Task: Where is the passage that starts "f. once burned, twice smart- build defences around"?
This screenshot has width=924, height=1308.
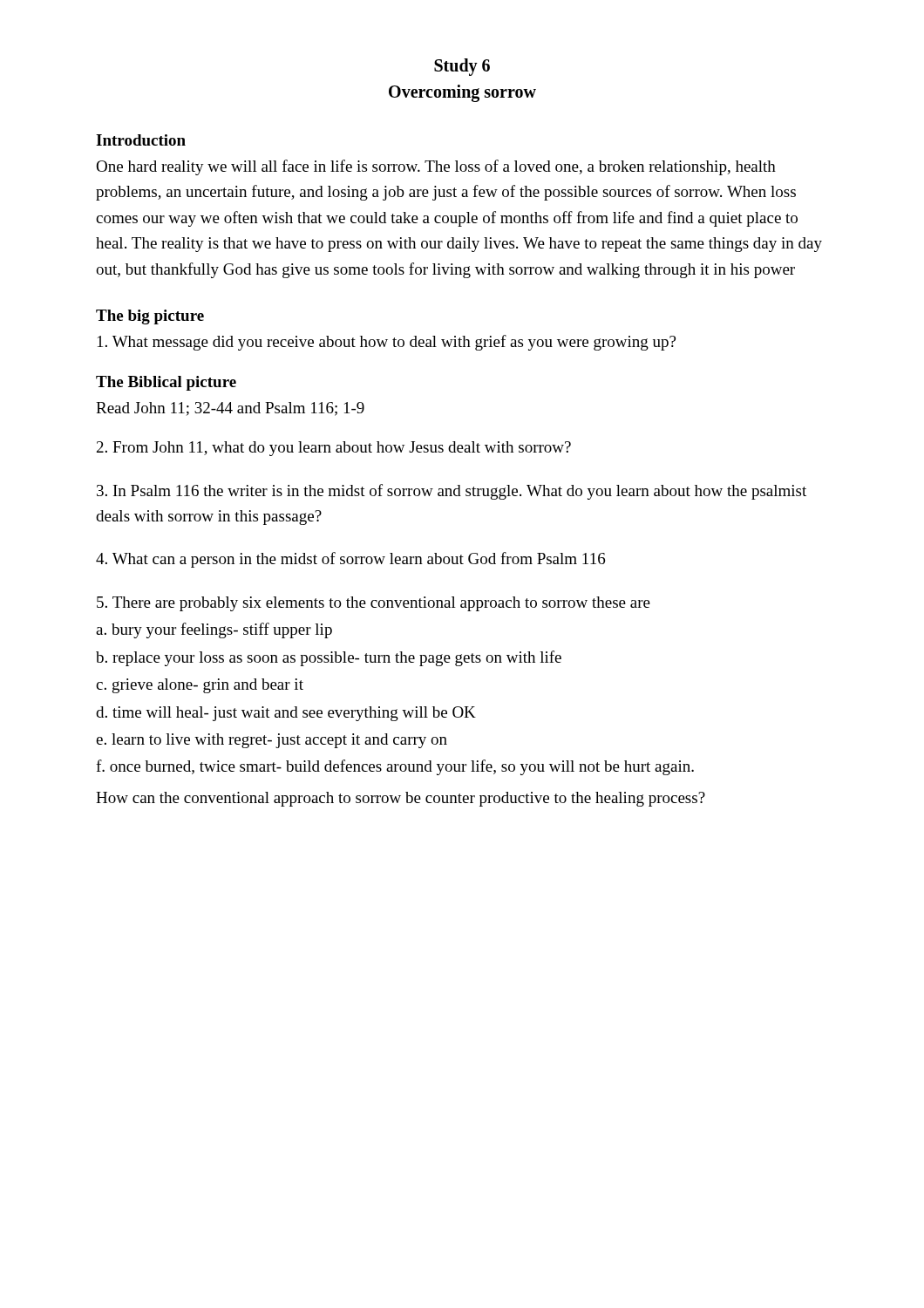Action: [395, 766]
